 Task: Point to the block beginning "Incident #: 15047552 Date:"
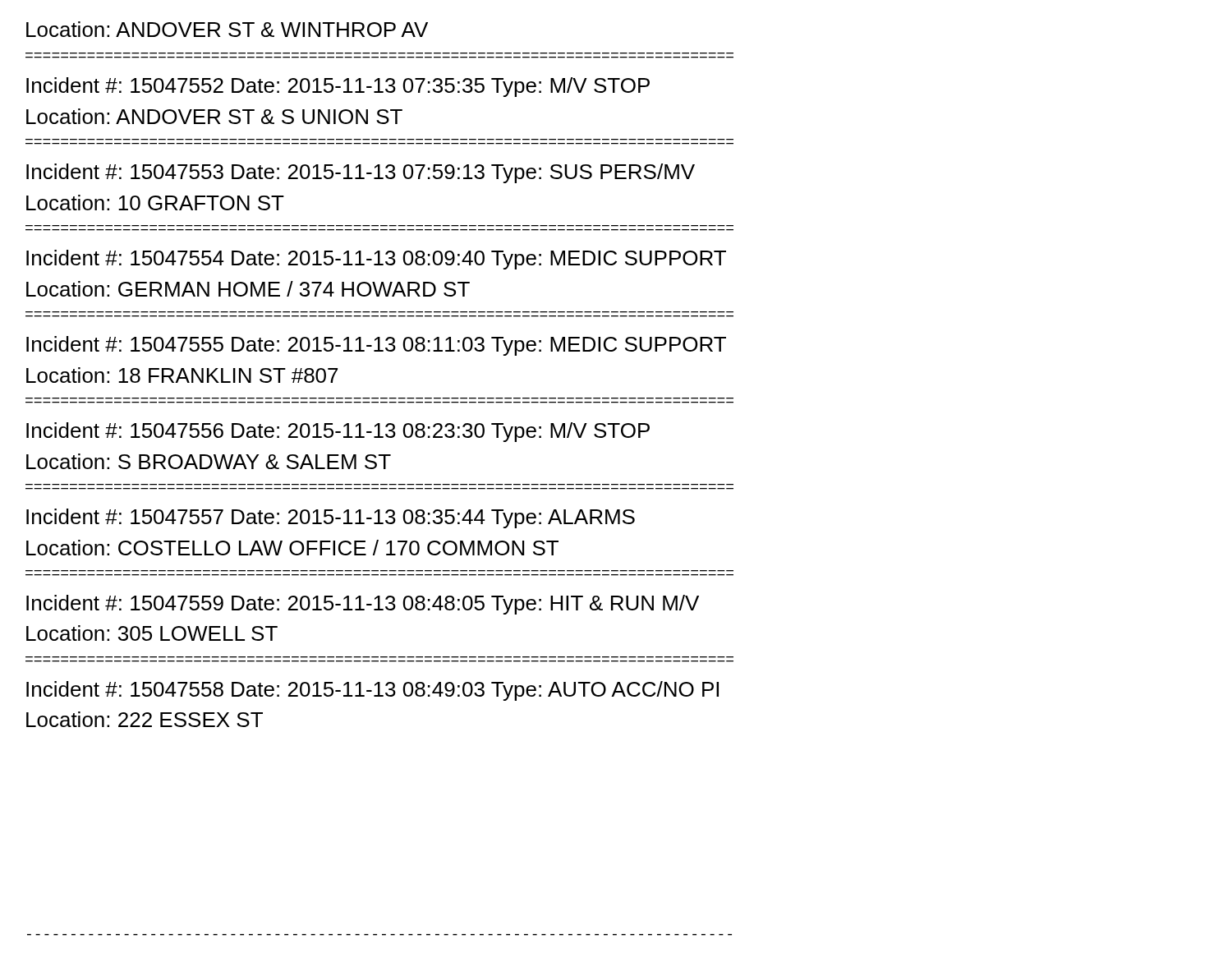(x=616, y=102)
